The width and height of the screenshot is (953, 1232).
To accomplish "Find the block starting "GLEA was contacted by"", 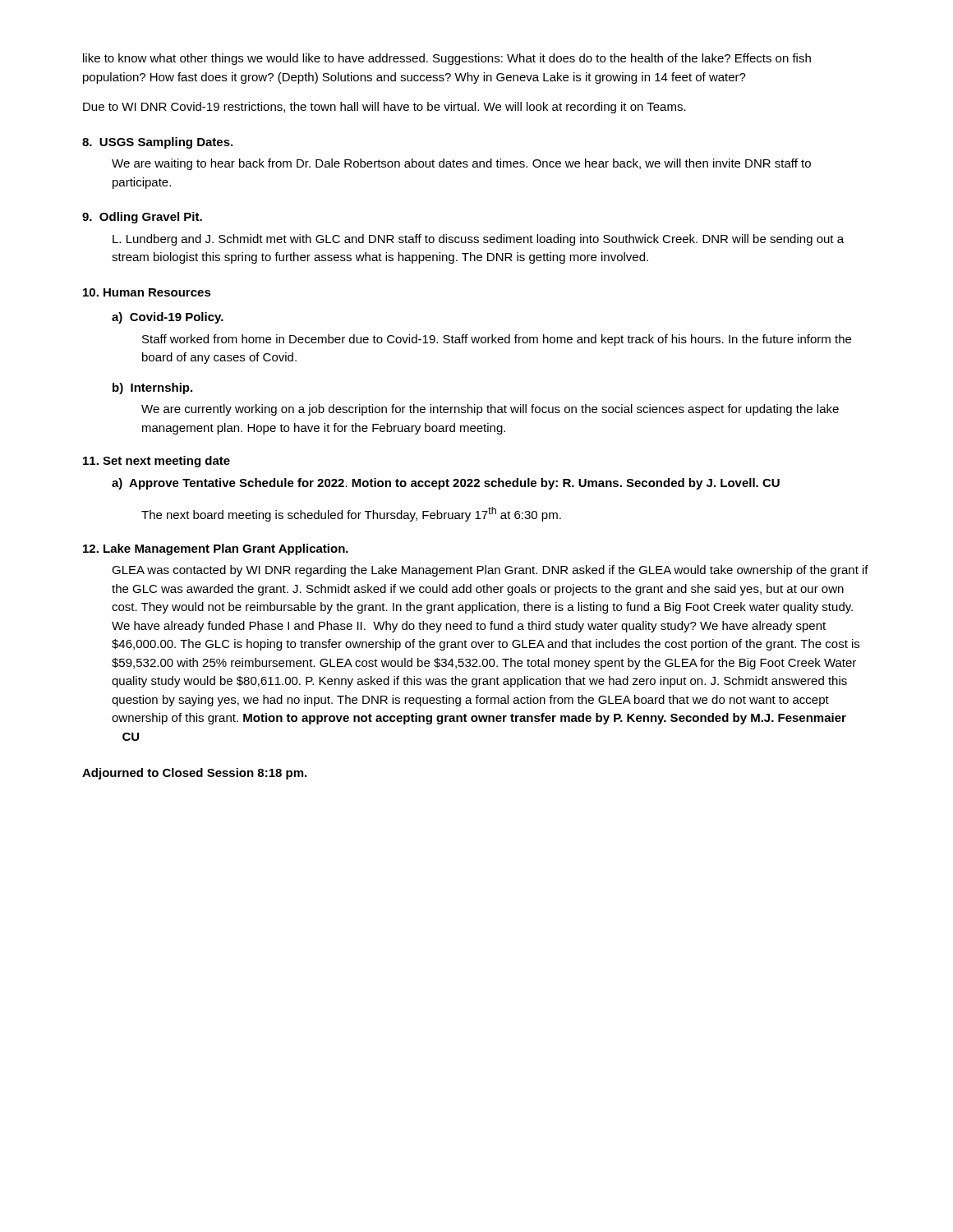I will pos(490,653).
